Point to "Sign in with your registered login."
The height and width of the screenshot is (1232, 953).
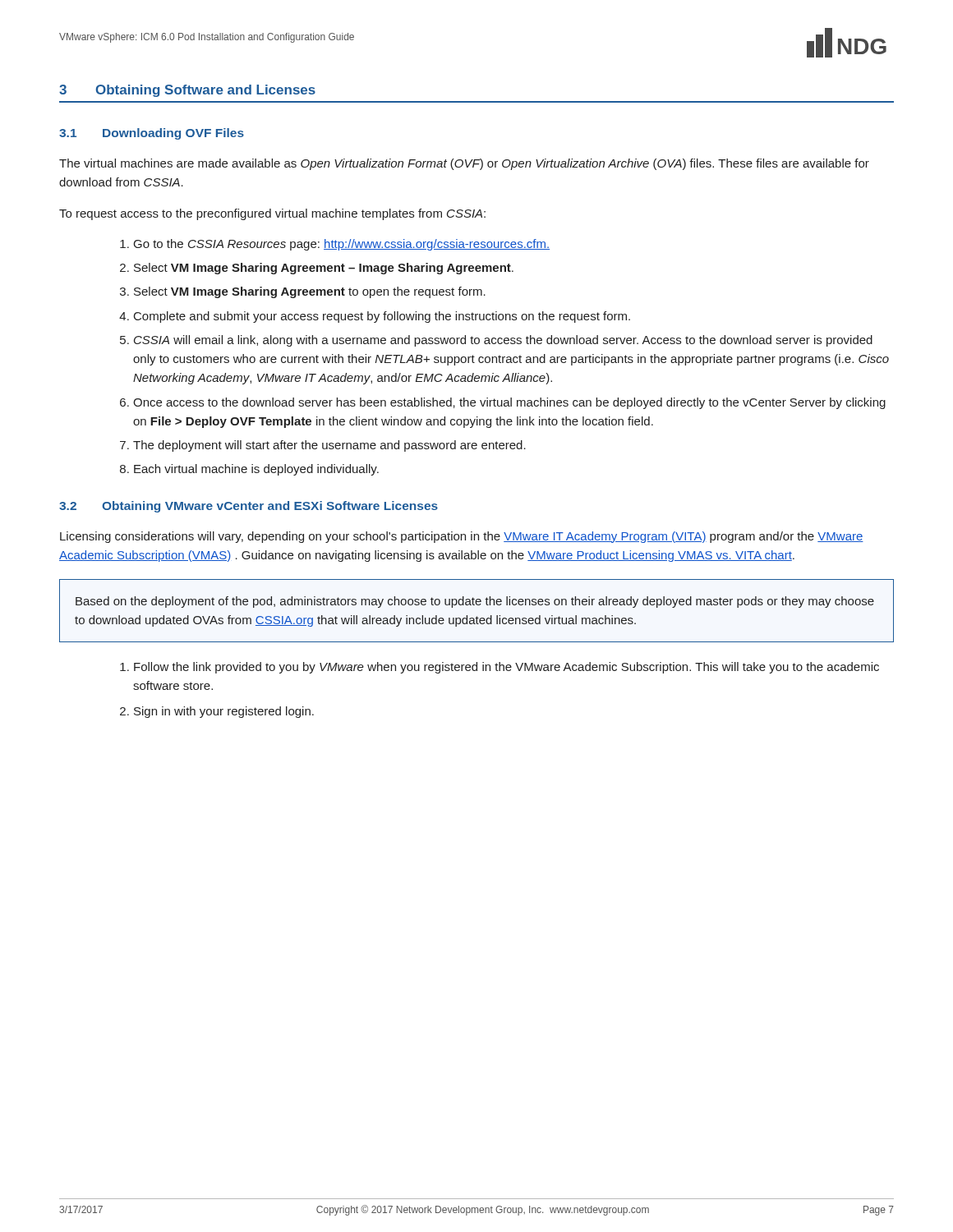pyautogui.click(x=224, y=711)
